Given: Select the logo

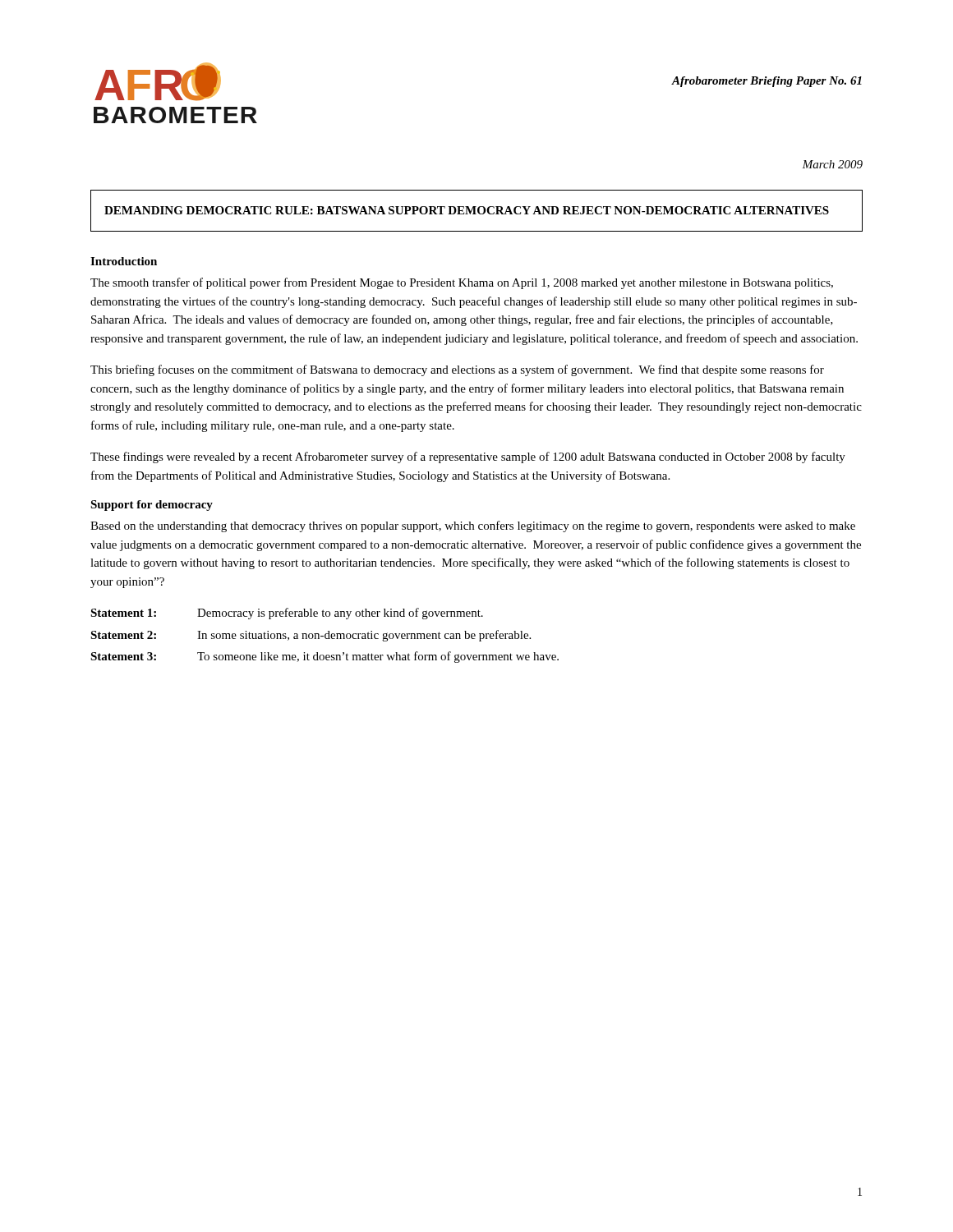Looking at the screenshot, I should pos(181,96).
